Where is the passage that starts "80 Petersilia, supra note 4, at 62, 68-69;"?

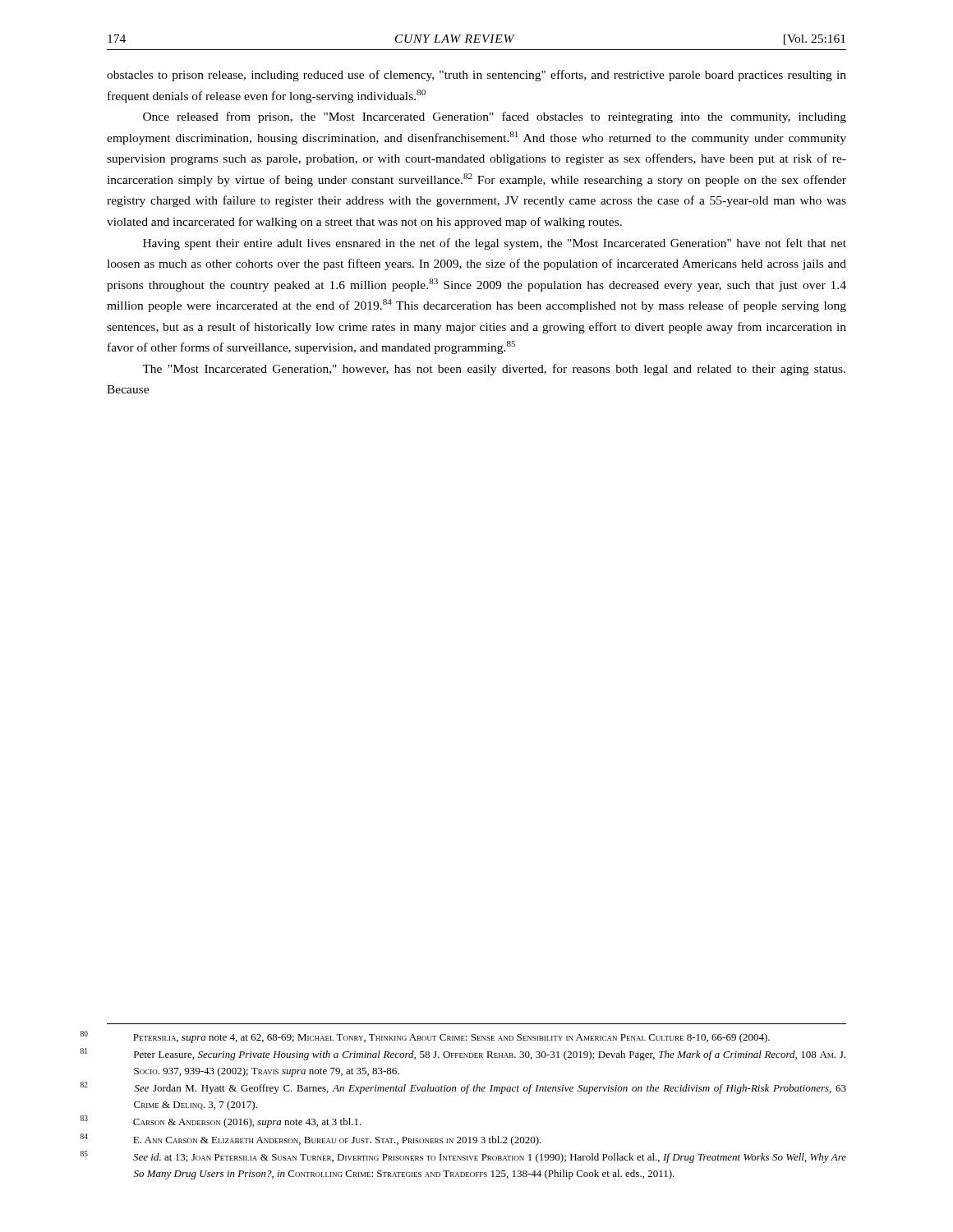[439, 1037]
